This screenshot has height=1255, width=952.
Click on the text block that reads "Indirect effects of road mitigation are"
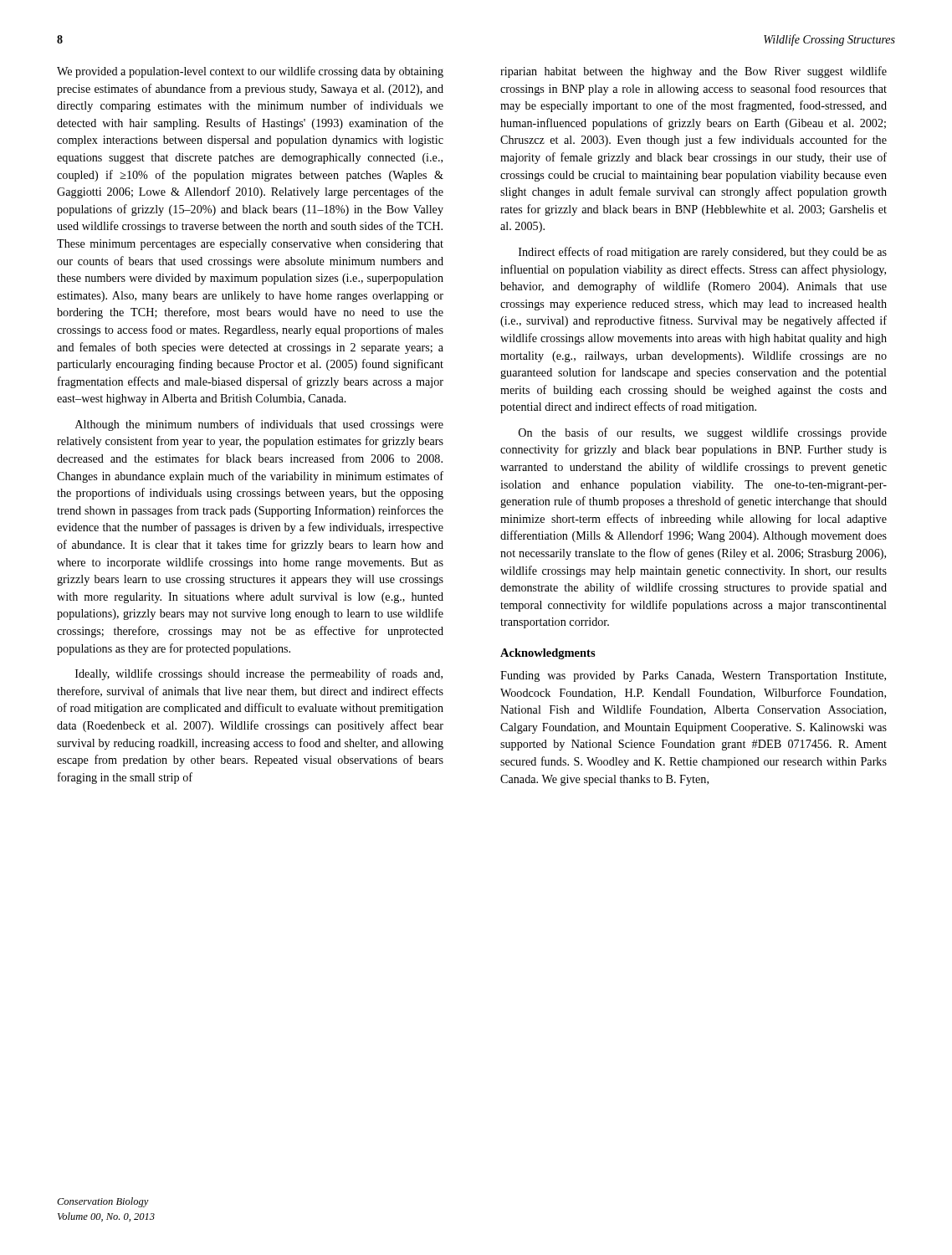(x=694, y=330)
